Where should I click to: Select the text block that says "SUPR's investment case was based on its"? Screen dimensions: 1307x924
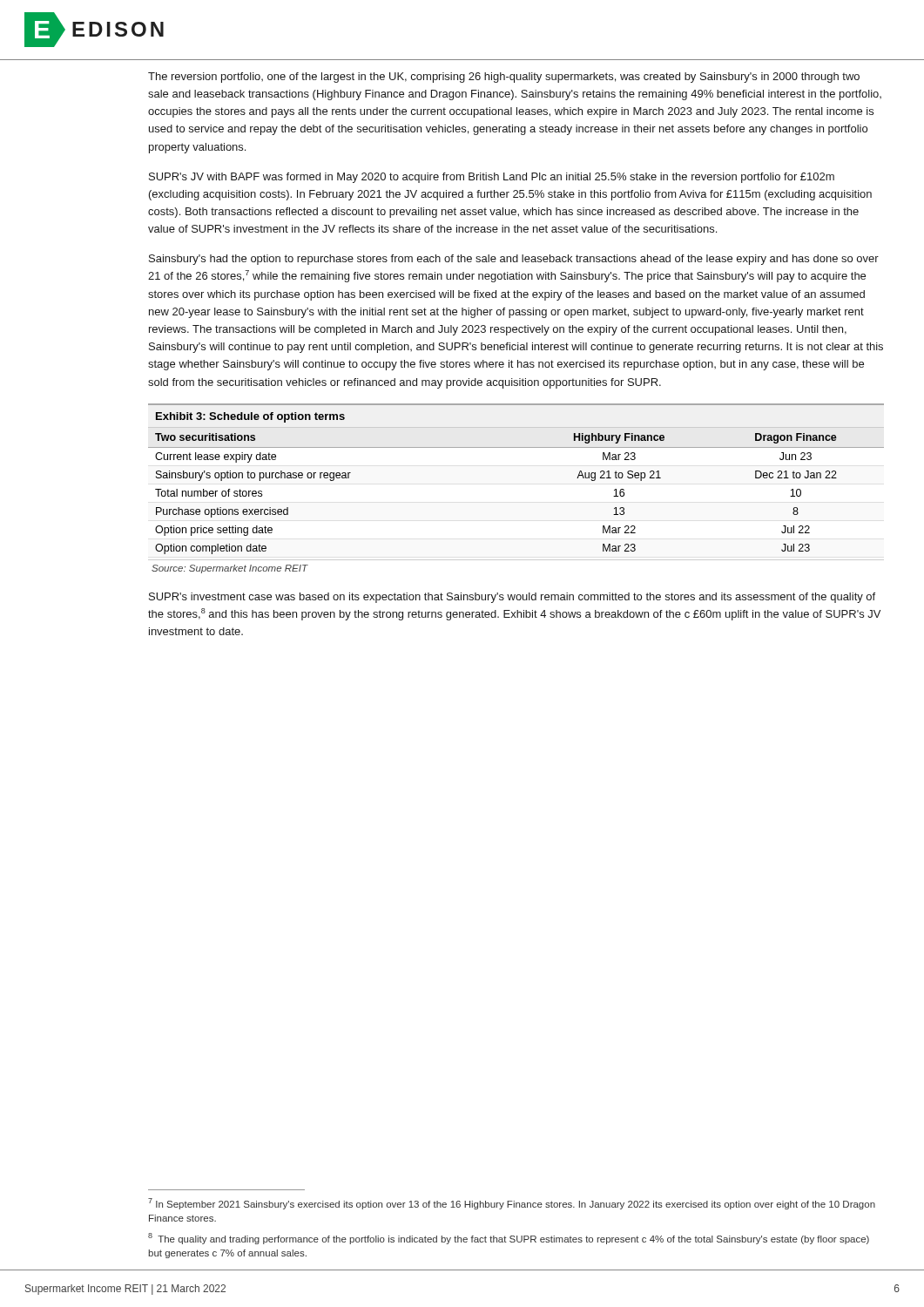click(x=514, y=614)
